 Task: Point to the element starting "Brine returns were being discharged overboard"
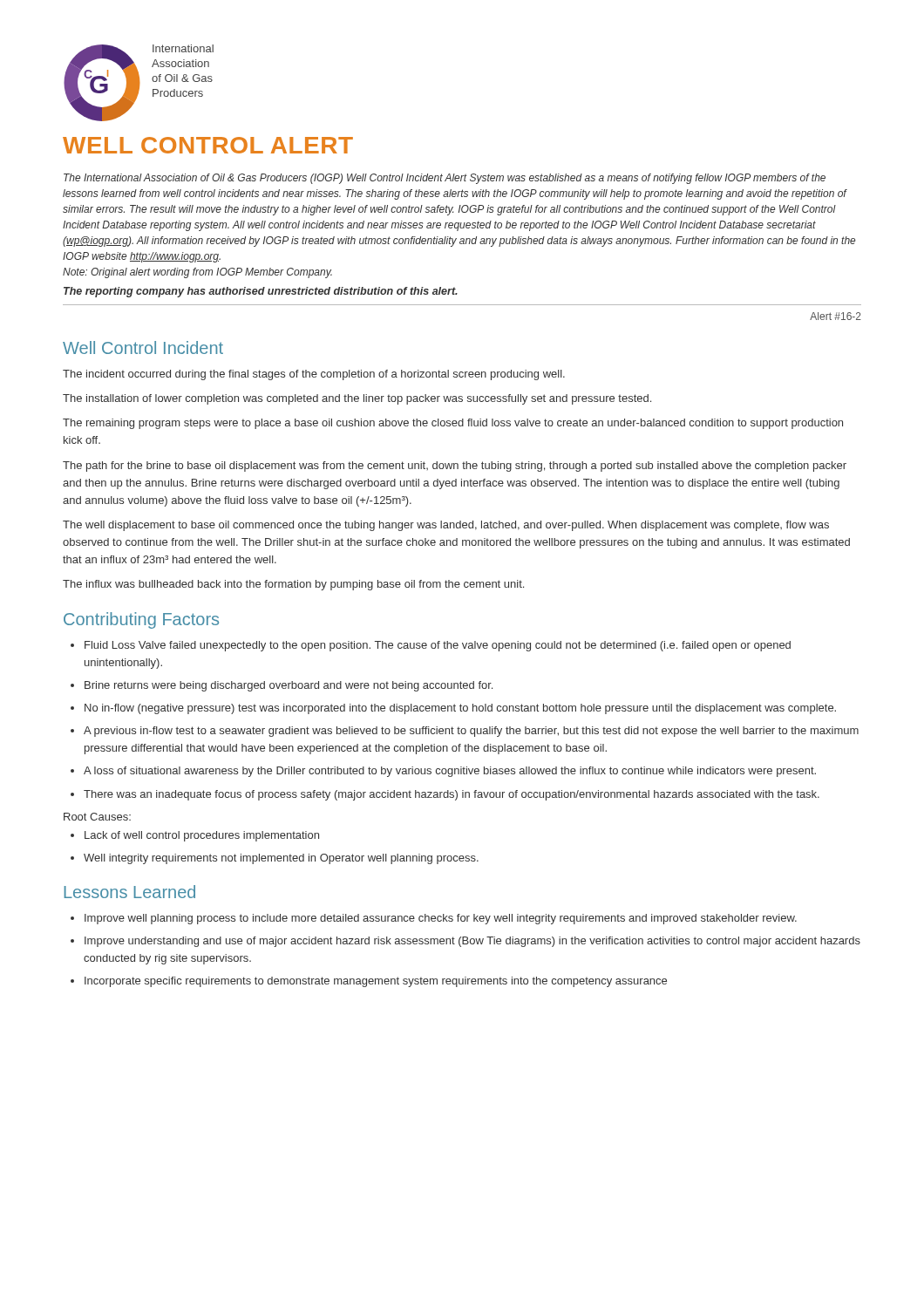point(289,685)
